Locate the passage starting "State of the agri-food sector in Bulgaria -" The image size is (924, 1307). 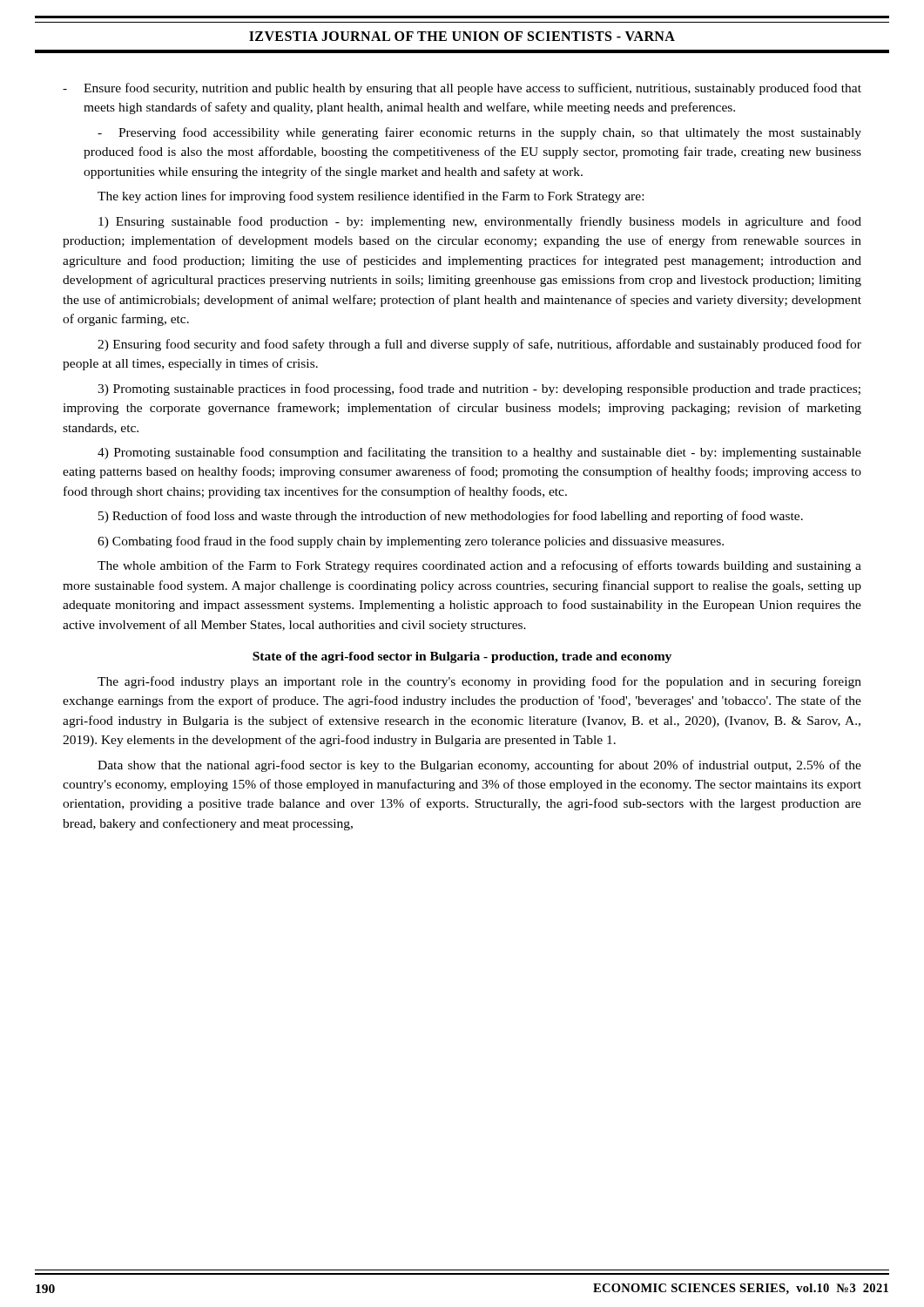[x=462, y=656]
